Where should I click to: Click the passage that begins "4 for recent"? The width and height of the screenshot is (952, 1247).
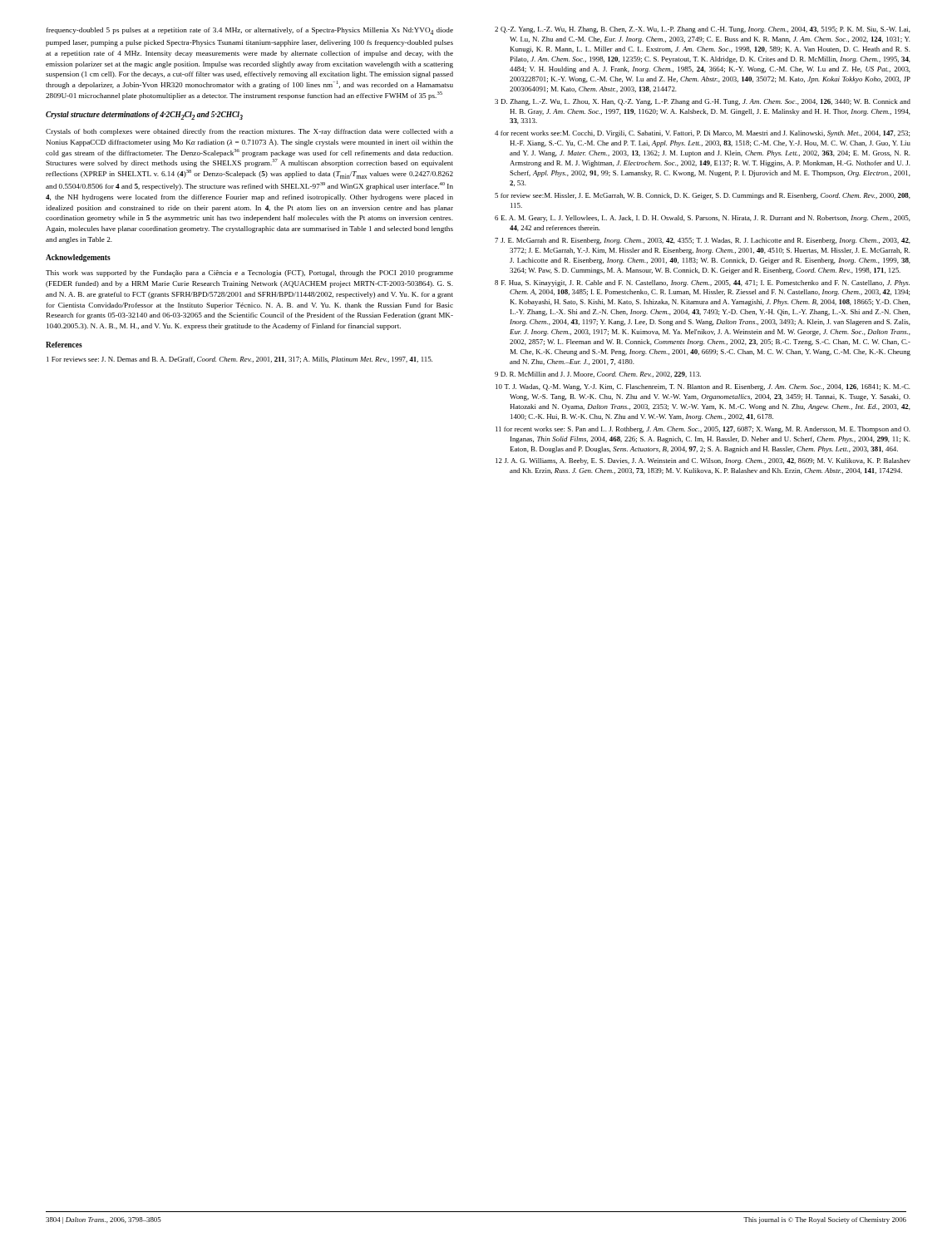tap(703, 159)
